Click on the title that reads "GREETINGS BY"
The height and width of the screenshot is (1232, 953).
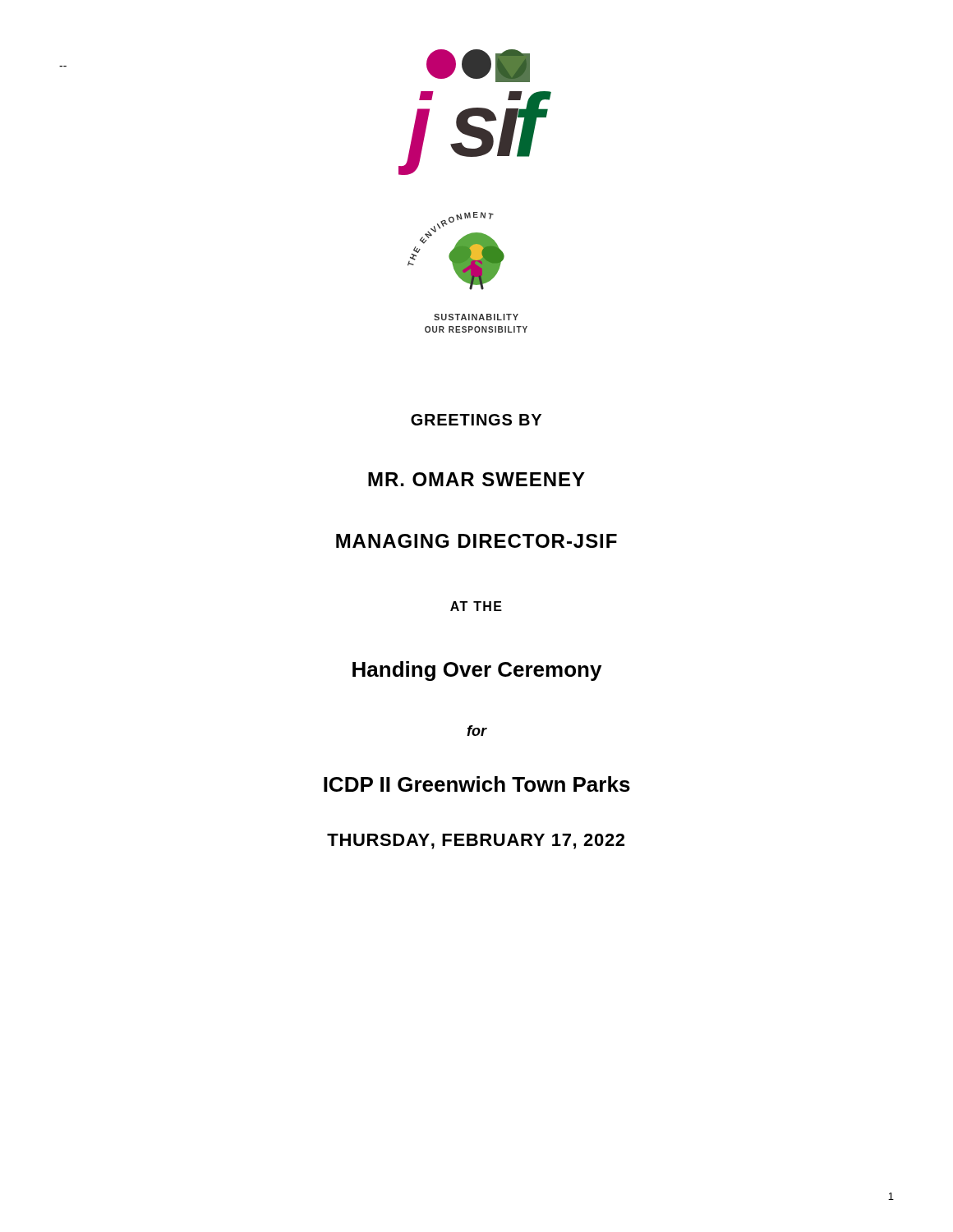(476, 420)
